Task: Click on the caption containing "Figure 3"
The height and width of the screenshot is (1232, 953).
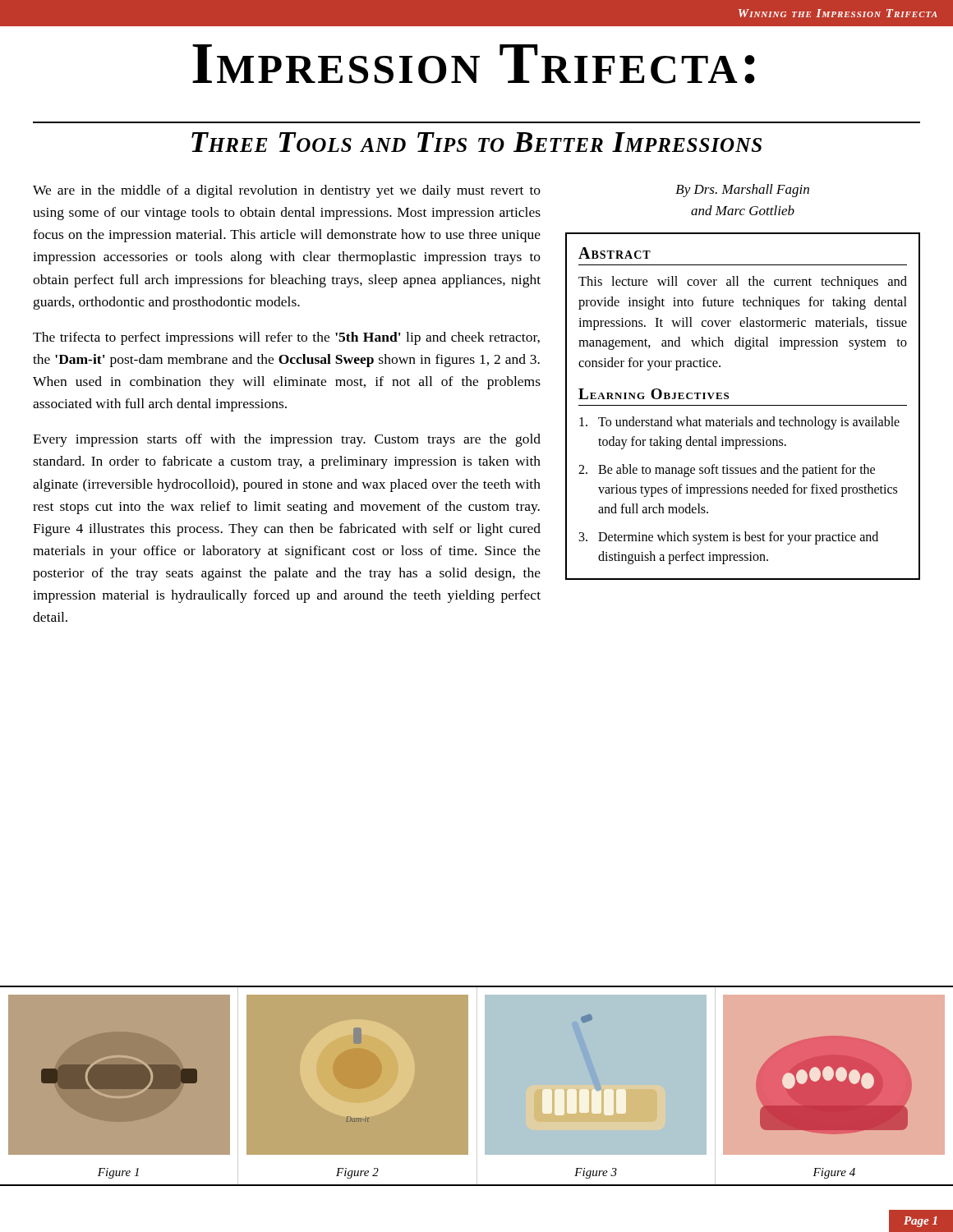Action: pos(596,1172)
